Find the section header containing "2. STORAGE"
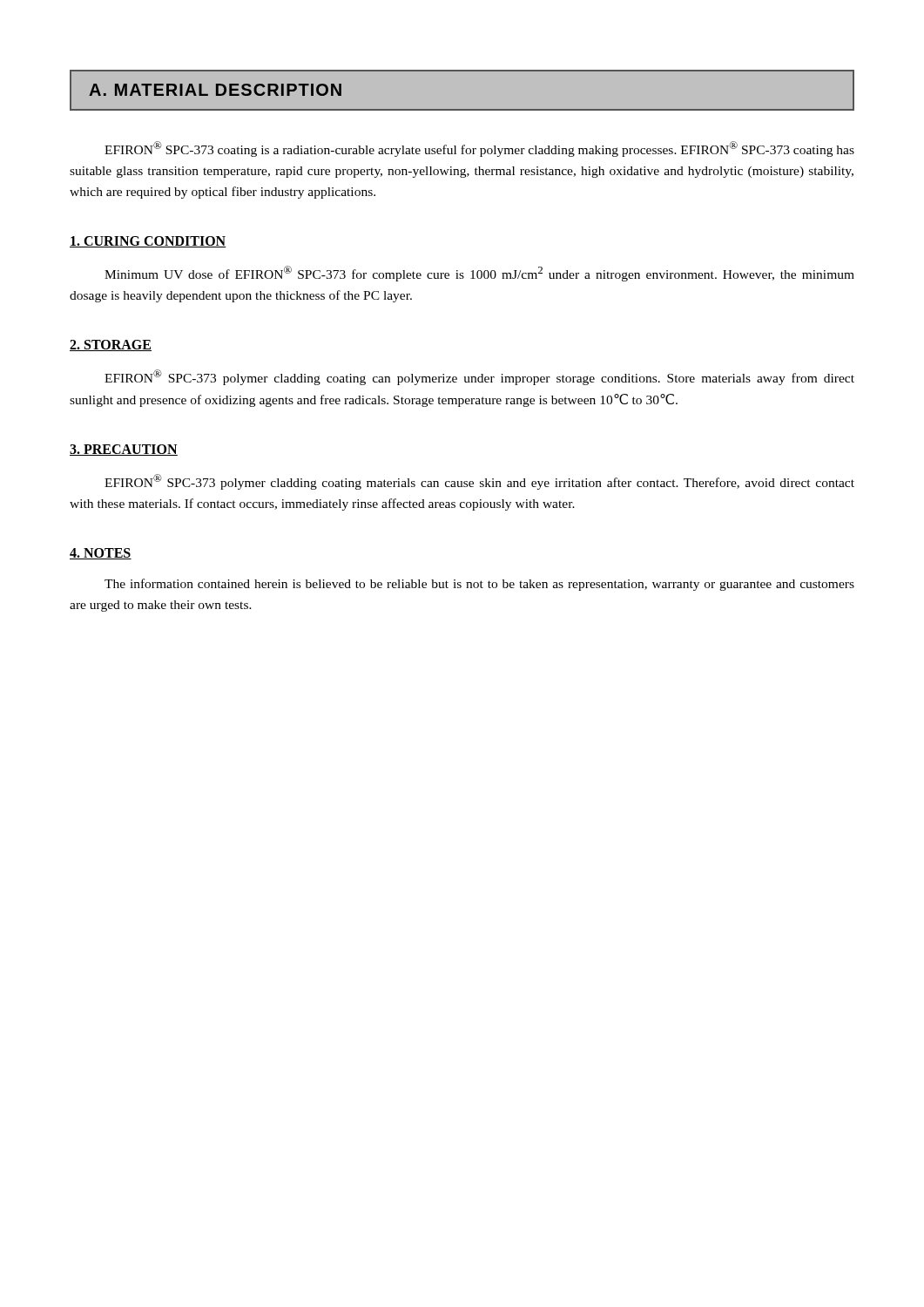This screenshot has height=1307, width=924. (111, 345)
